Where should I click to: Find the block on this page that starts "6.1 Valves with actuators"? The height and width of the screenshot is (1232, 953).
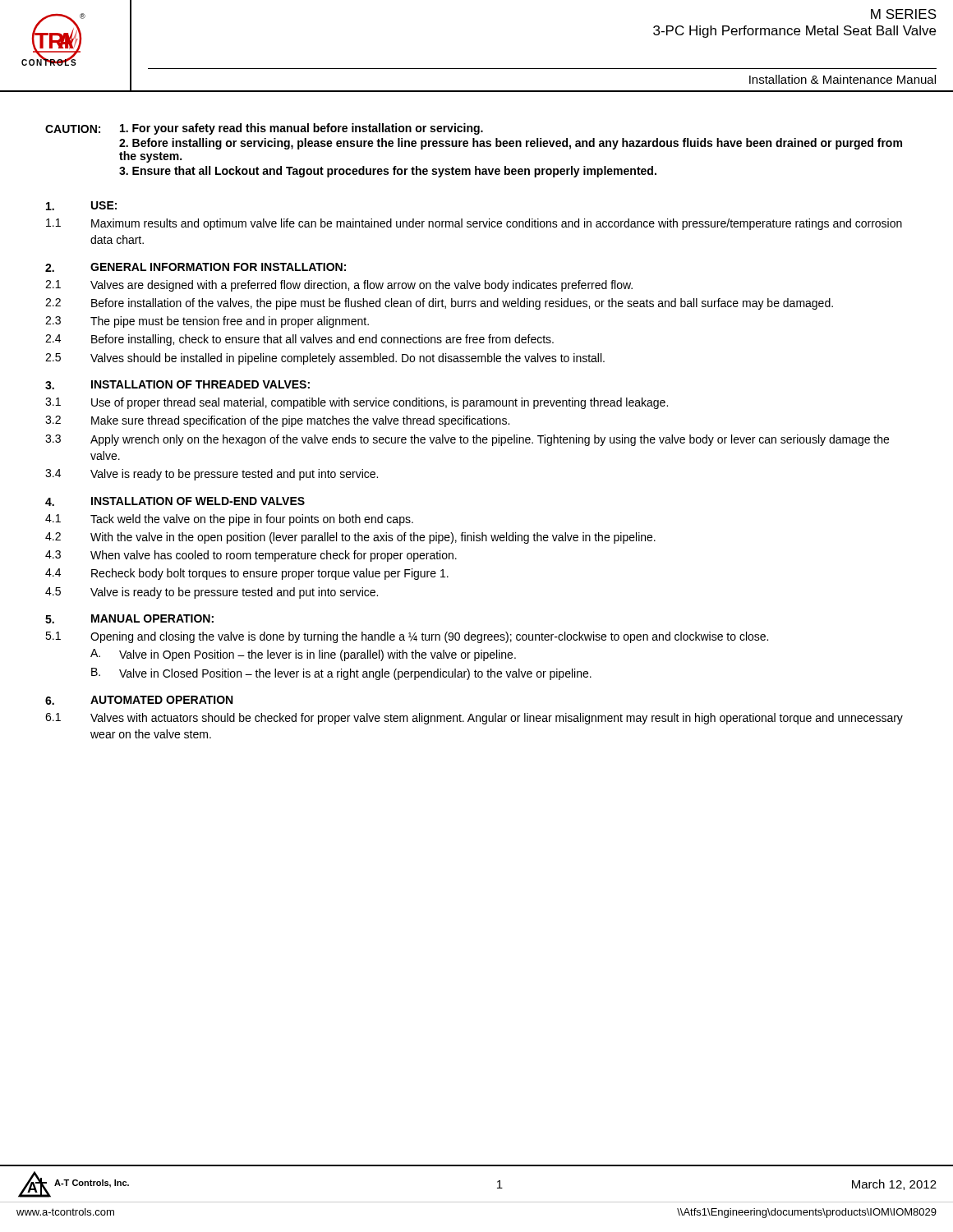pyautogui.click(x=476, y=726)
